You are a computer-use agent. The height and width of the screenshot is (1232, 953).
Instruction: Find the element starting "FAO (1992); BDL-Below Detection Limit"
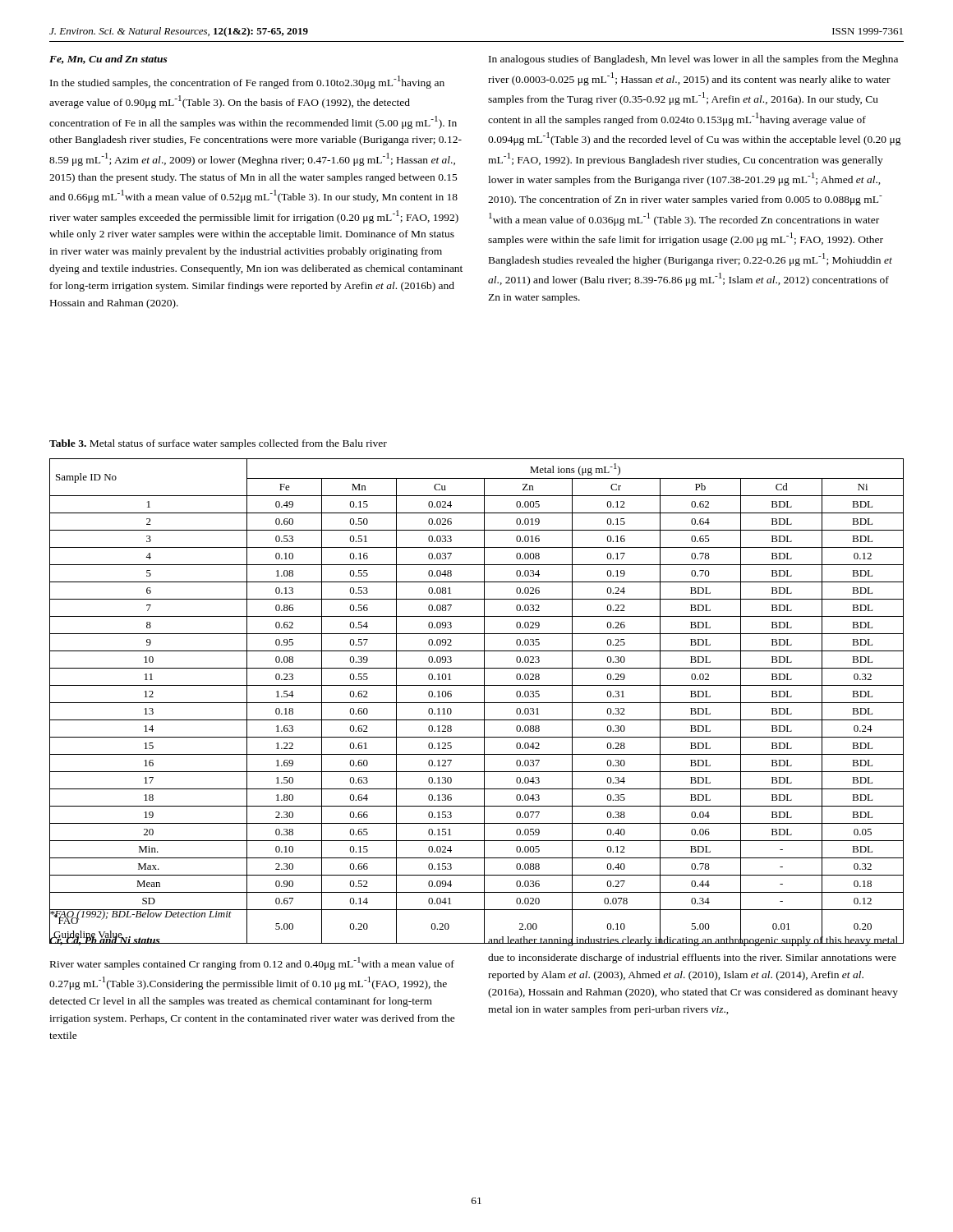[x=140, y=914]
